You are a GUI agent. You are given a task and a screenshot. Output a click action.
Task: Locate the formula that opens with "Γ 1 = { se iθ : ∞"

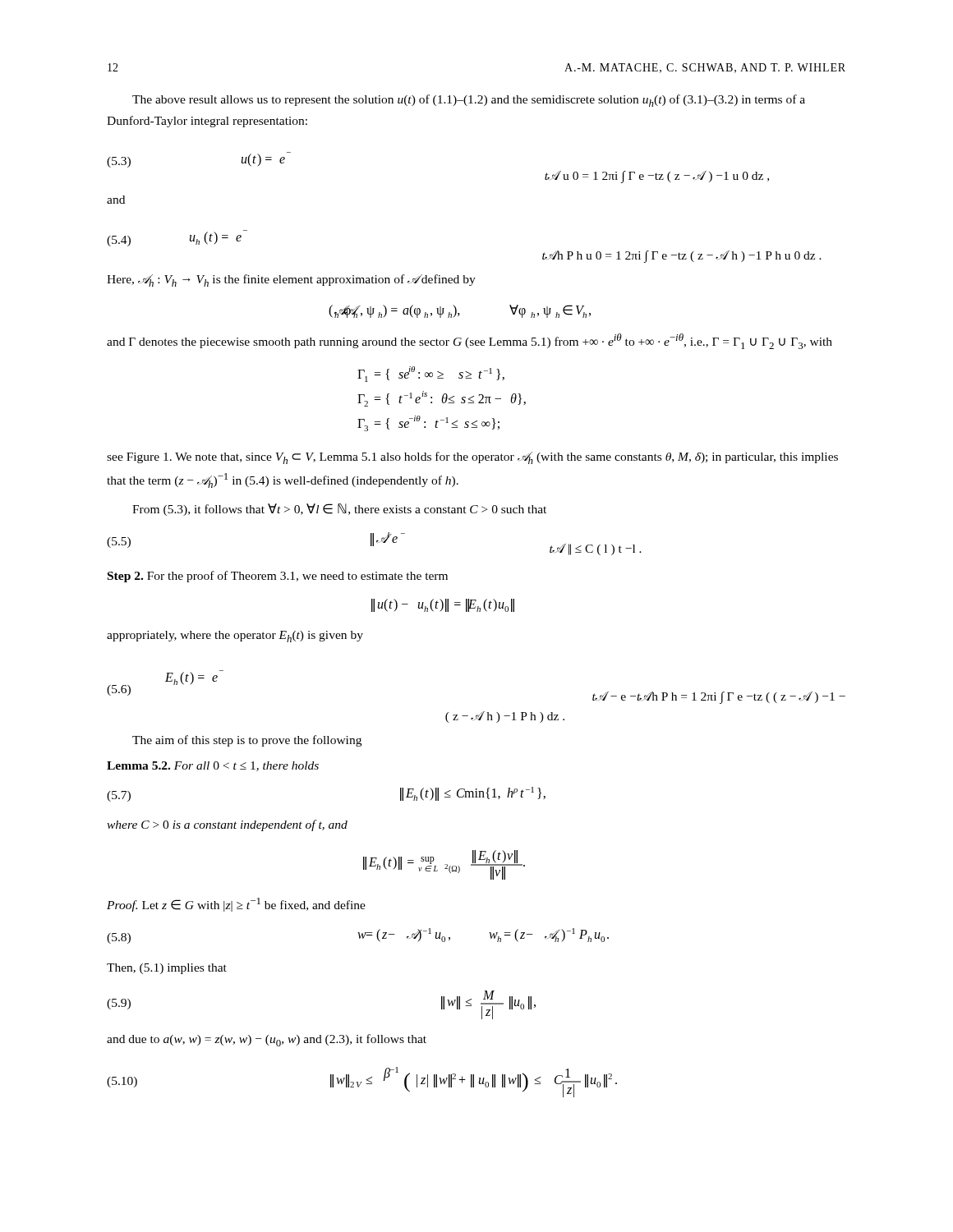(x=476, y=397)
